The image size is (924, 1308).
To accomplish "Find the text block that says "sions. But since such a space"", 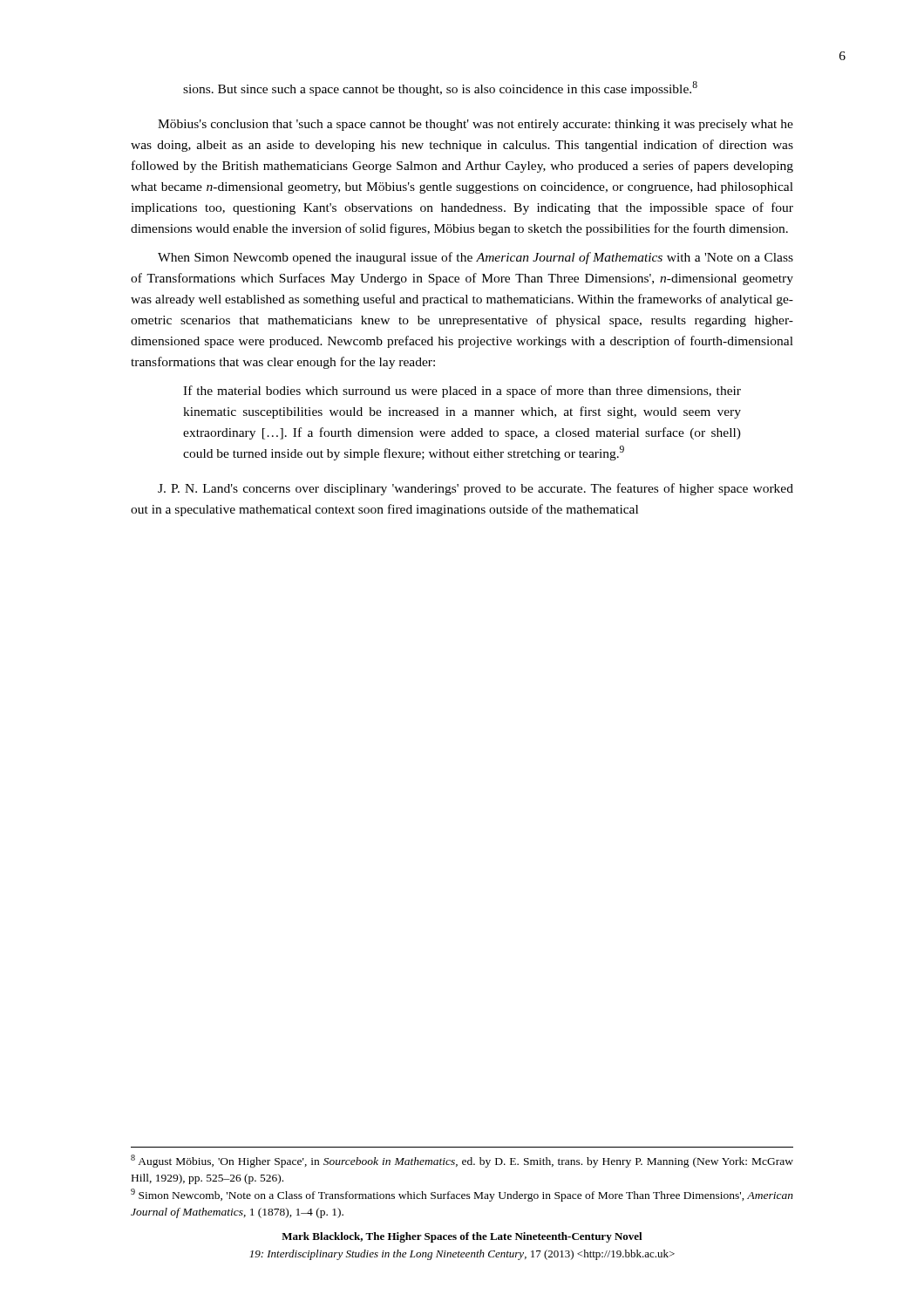I will click(x=462, y=89).
